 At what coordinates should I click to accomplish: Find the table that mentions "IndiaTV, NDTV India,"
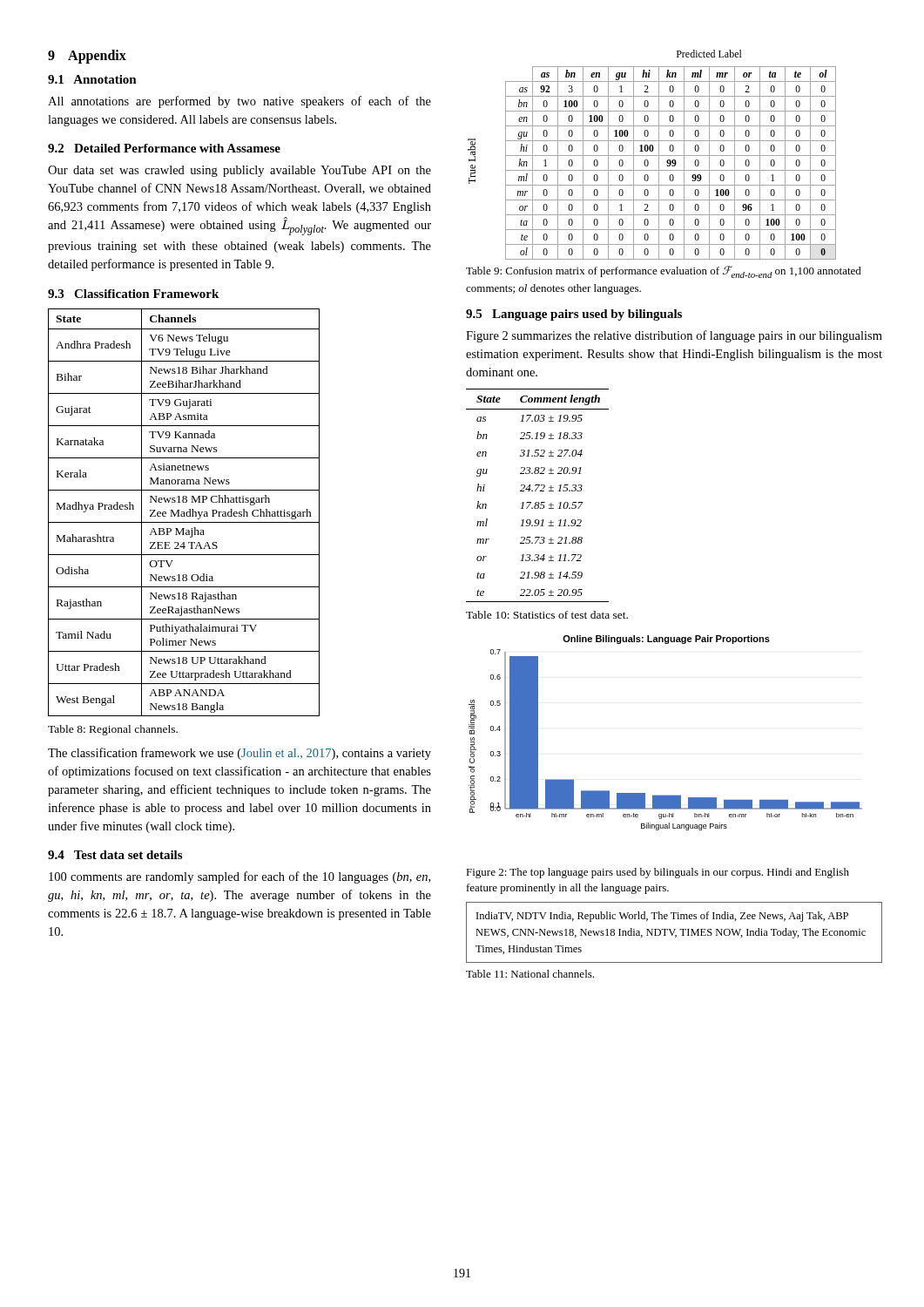pyautogui.click(x=674, y=933)
